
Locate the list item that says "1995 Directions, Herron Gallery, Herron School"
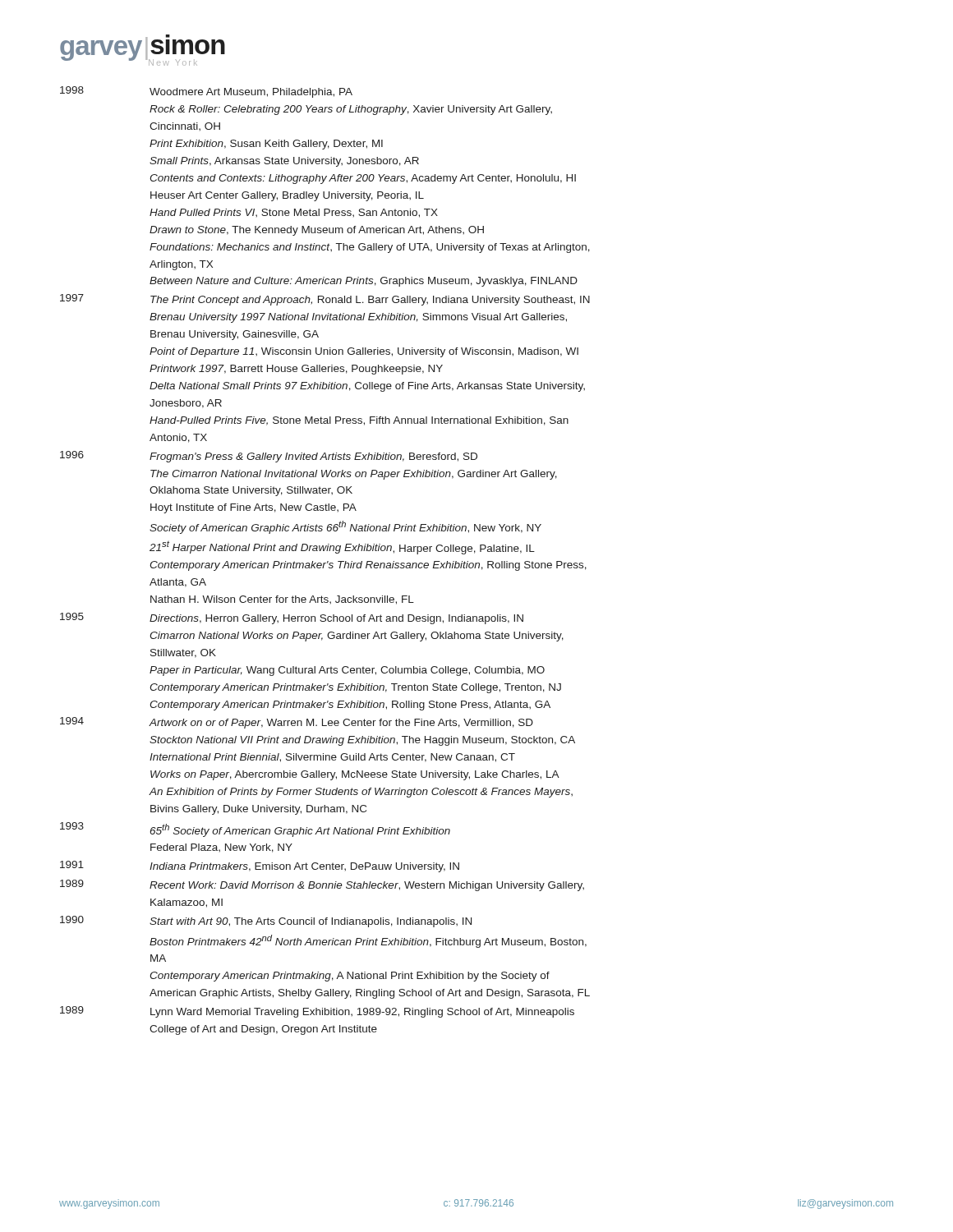[476, 662]
